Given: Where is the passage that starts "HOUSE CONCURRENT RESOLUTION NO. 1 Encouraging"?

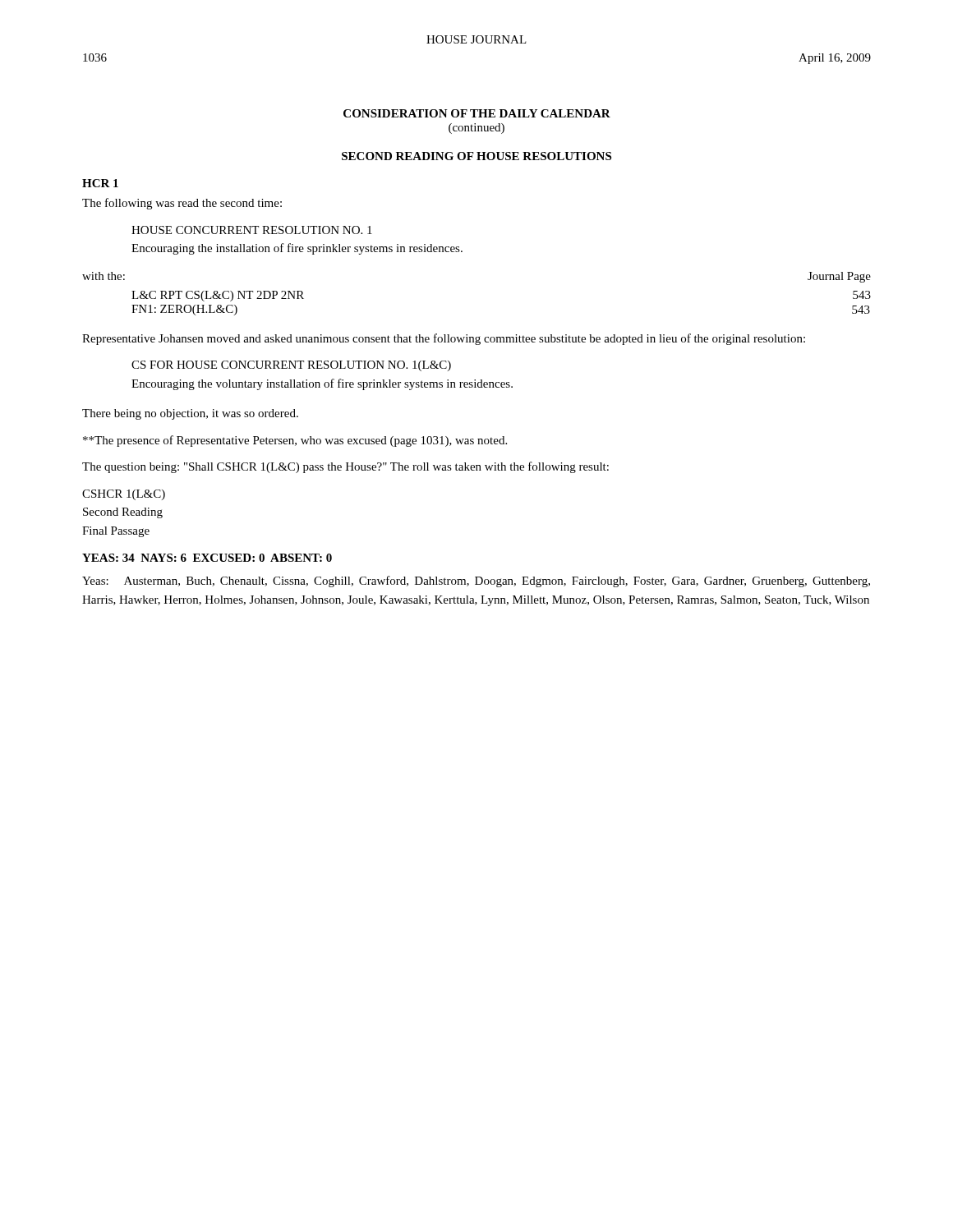Looking at the screenshot, I should point(252,230).
